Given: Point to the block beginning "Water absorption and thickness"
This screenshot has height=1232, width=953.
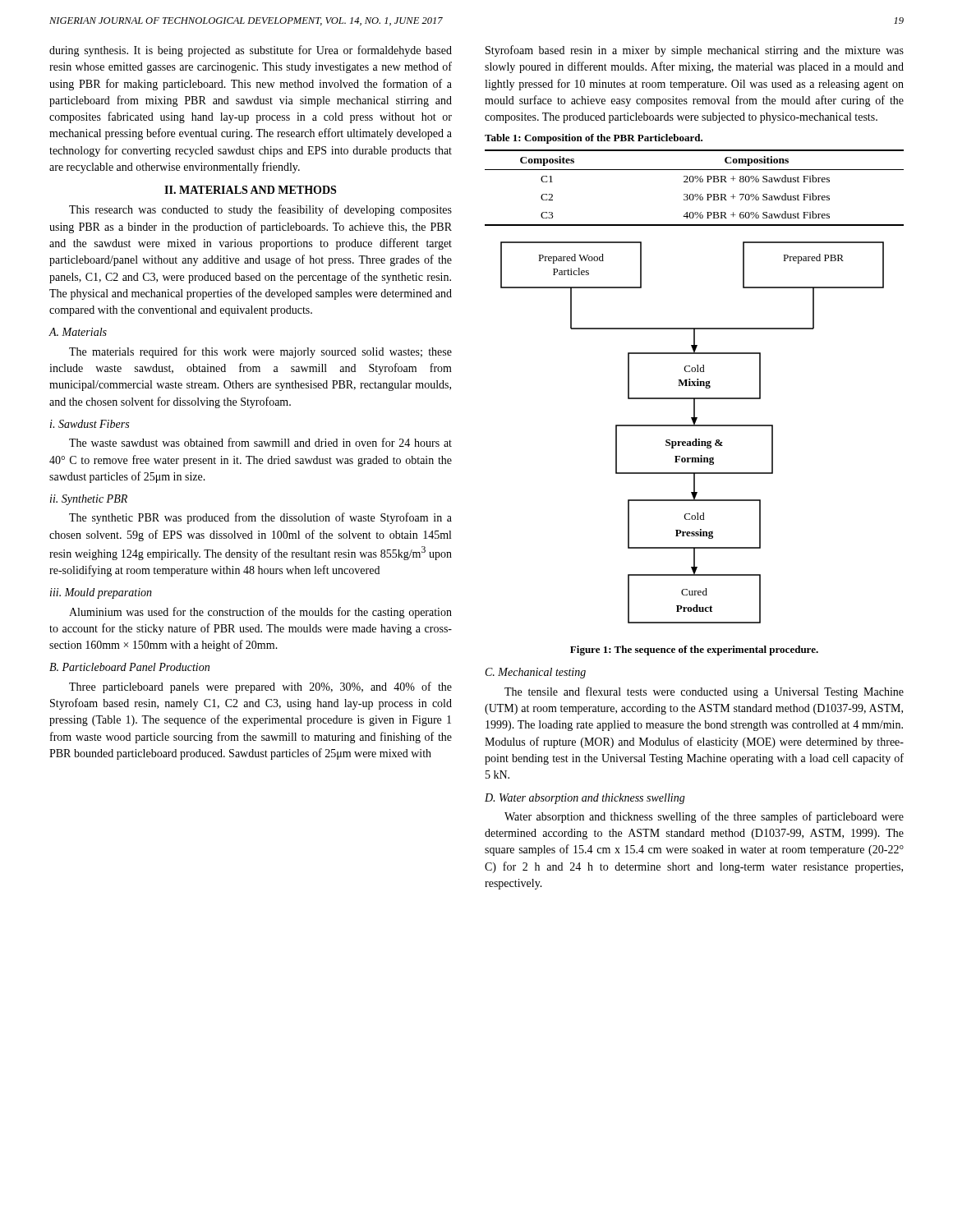Looking at the screenshot, I should (x=694, y=851).
